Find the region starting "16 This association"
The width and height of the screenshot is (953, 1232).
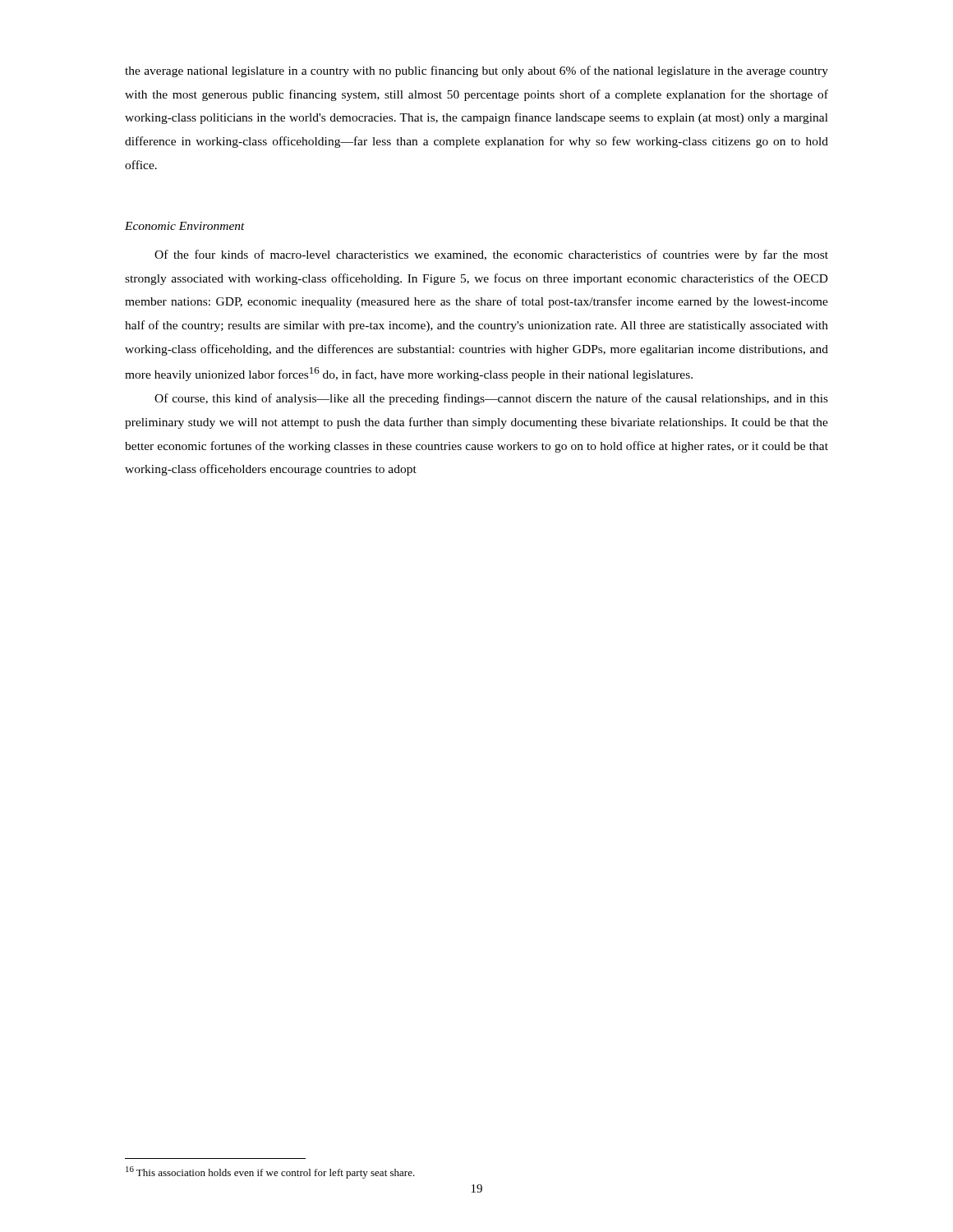pos(270,1172)
